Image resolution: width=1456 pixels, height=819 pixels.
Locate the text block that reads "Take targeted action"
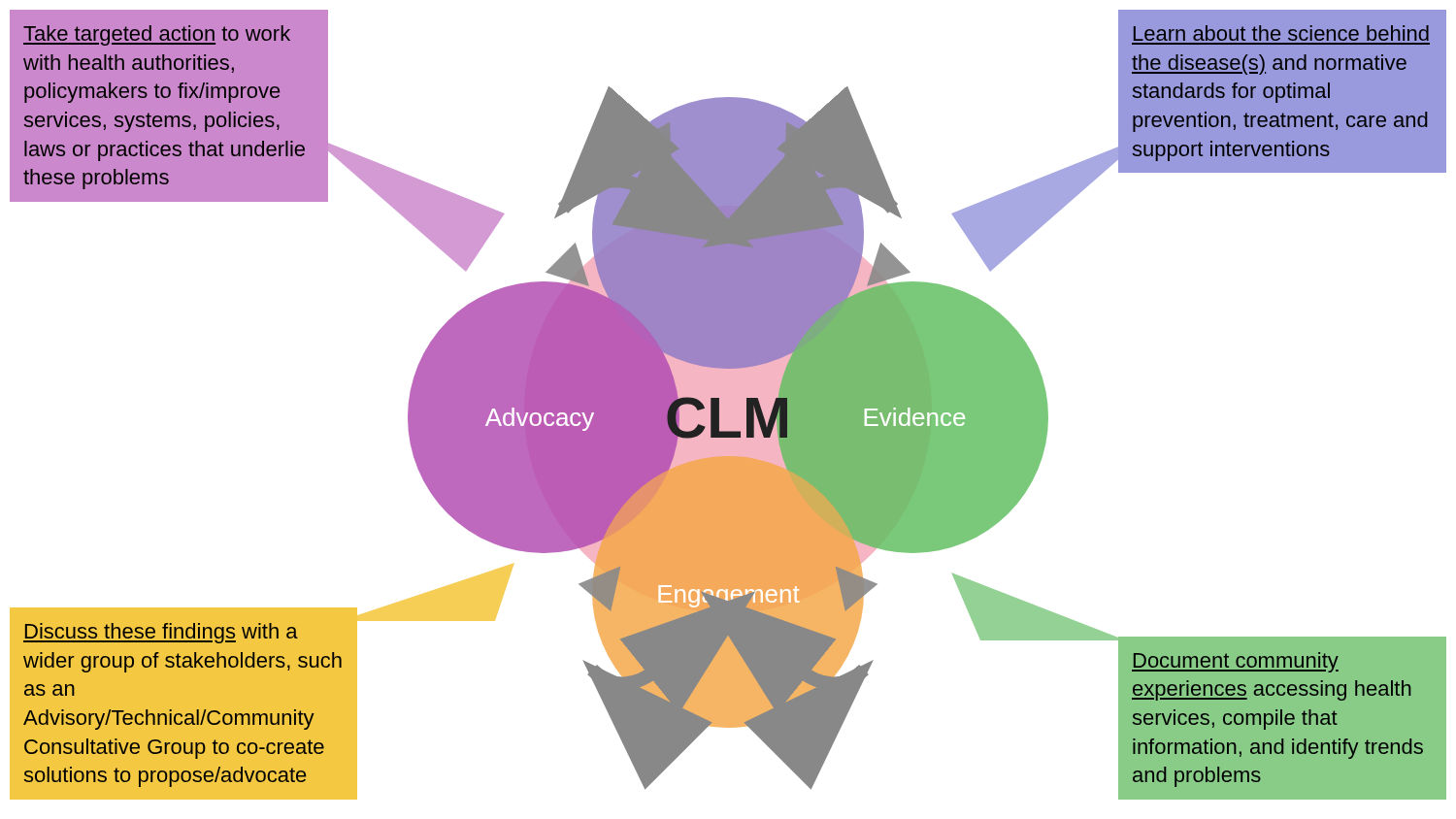click(x=165, y=106)
